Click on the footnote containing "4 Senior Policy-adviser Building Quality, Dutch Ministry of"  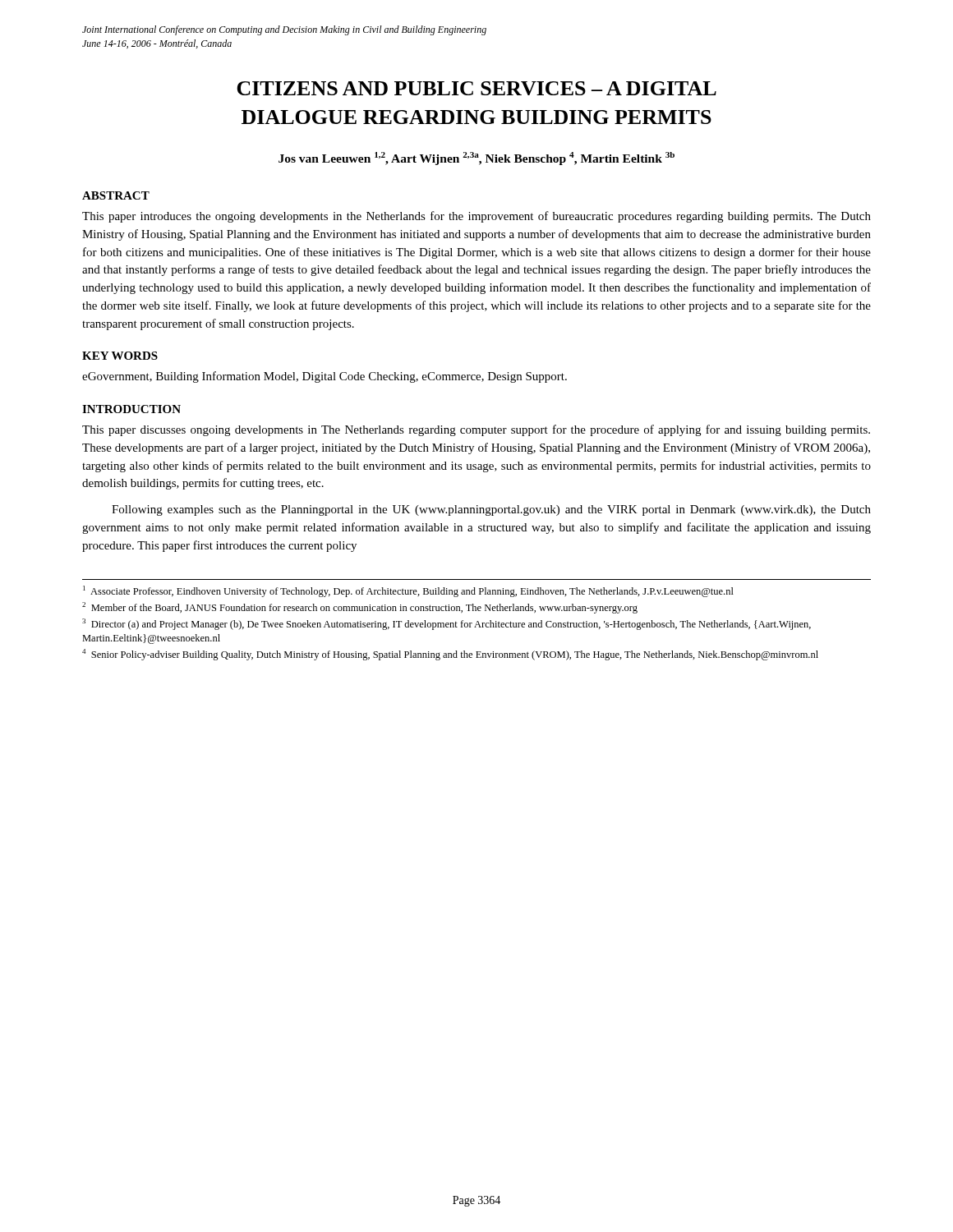pyautogui.click(x=450, y=654)
